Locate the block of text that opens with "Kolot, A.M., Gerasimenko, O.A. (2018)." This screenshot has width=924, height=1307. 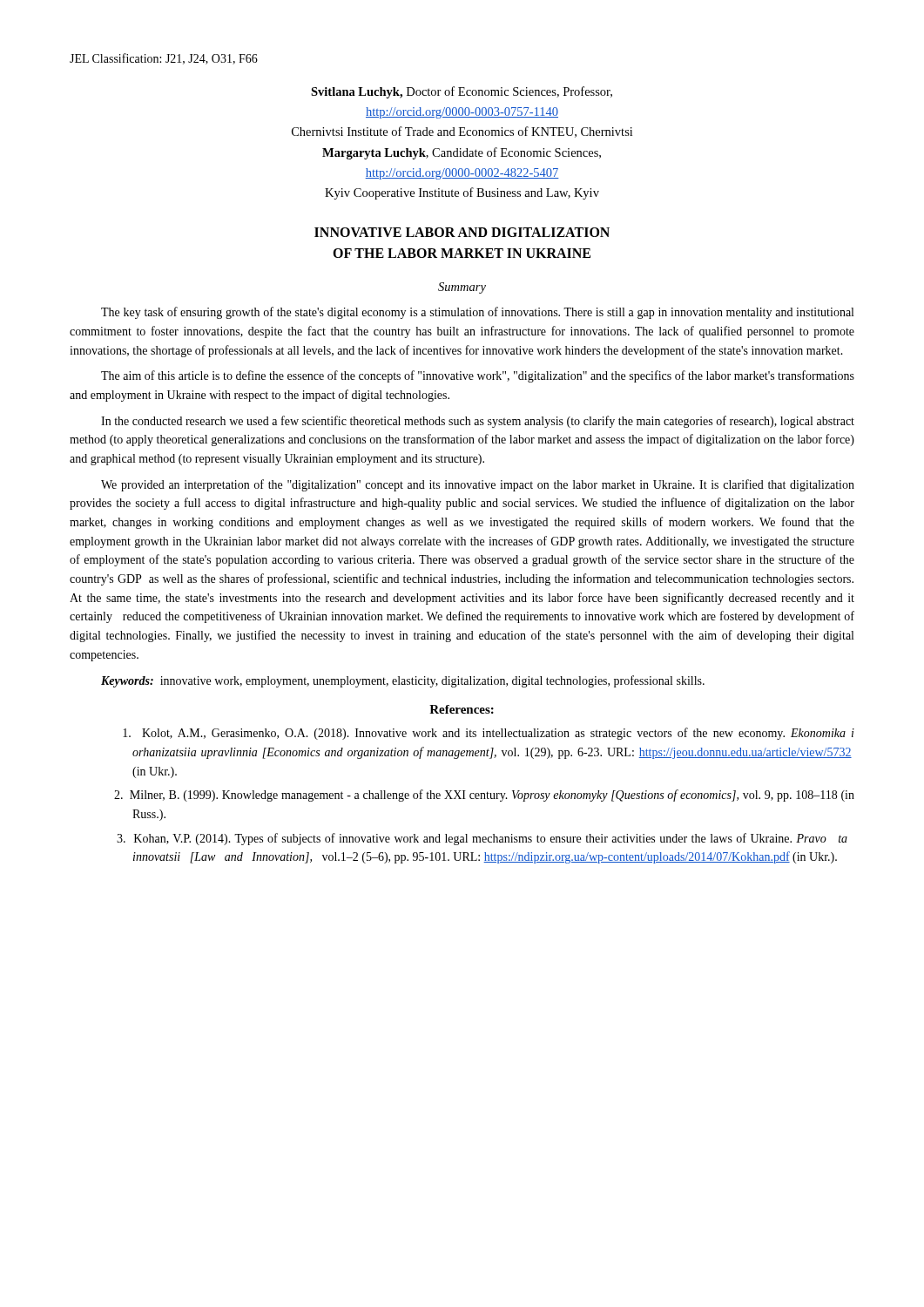(x=478, y=752)
